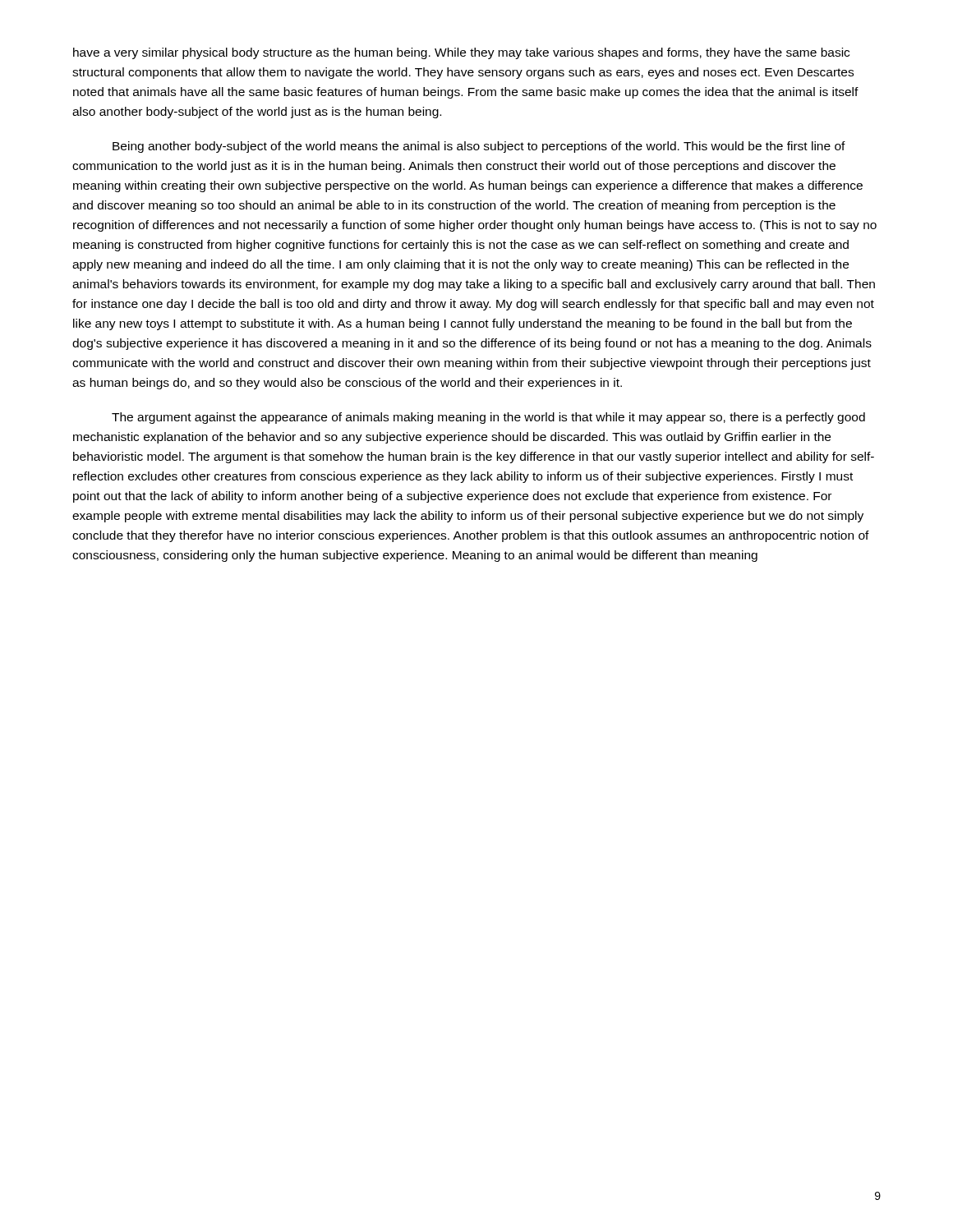Click on the block starting "The argument against the appearance of"
The image size is (953, 1232).
473,486
